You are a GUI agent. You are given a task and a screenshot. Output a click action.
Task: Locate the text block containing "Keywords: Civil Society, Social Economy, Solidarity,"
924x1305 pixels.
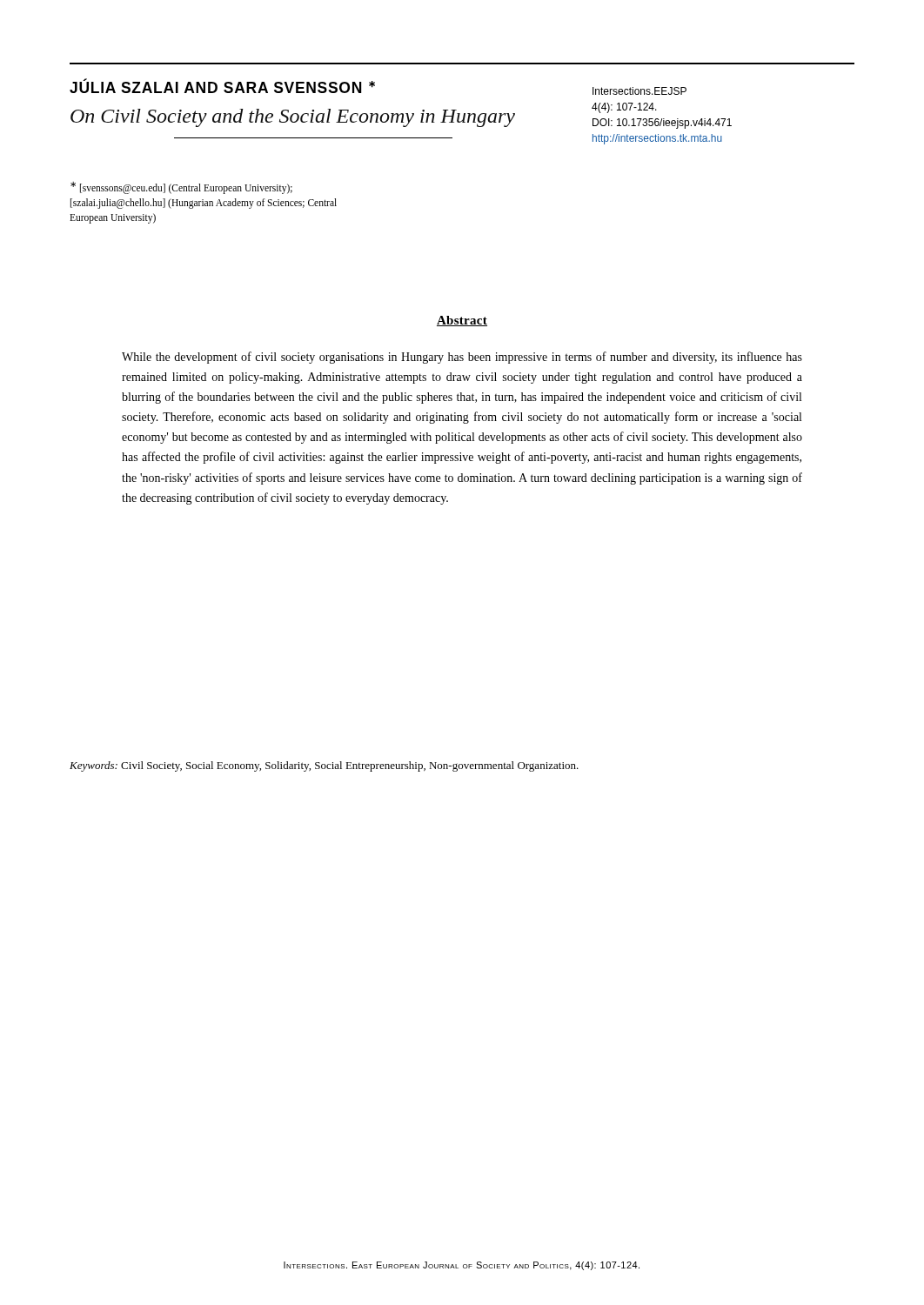(324, 765)
